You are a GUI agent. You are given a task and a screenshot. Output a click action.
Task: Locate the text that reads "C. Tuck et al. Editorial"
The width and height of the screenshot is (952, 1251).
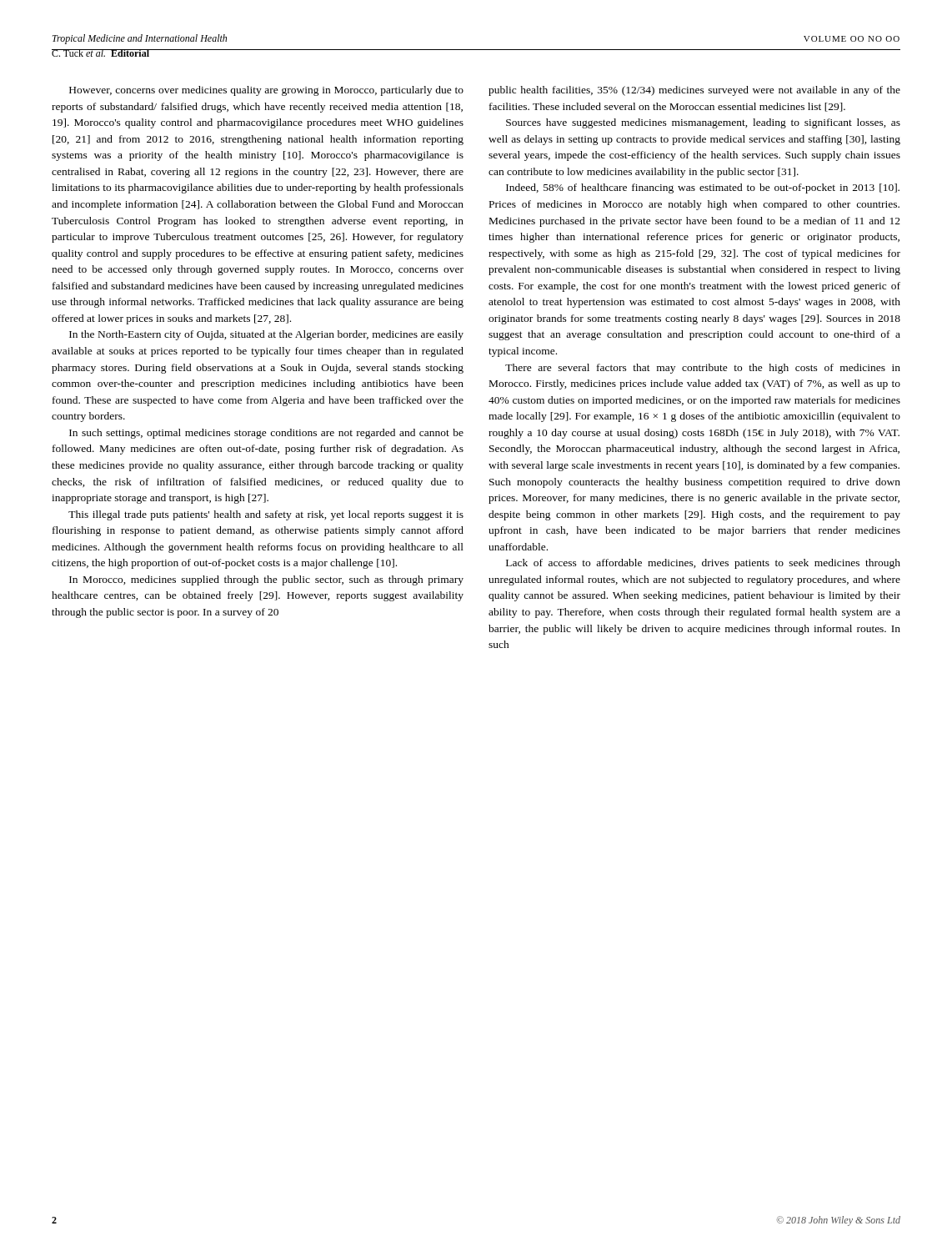pos(100,53)
